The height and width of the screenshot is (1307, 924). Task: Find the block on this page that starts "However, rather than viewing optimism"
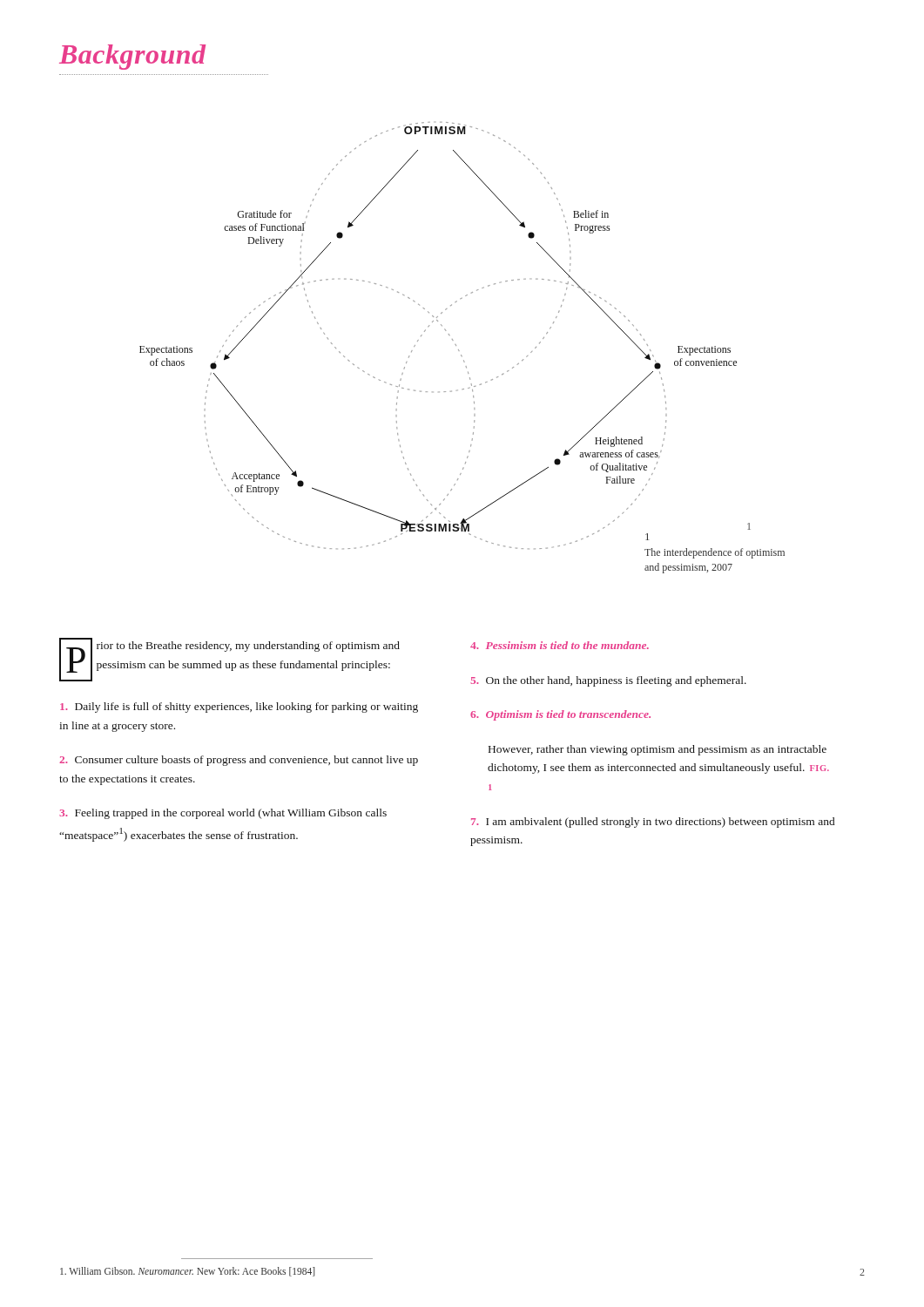point(659,767)
